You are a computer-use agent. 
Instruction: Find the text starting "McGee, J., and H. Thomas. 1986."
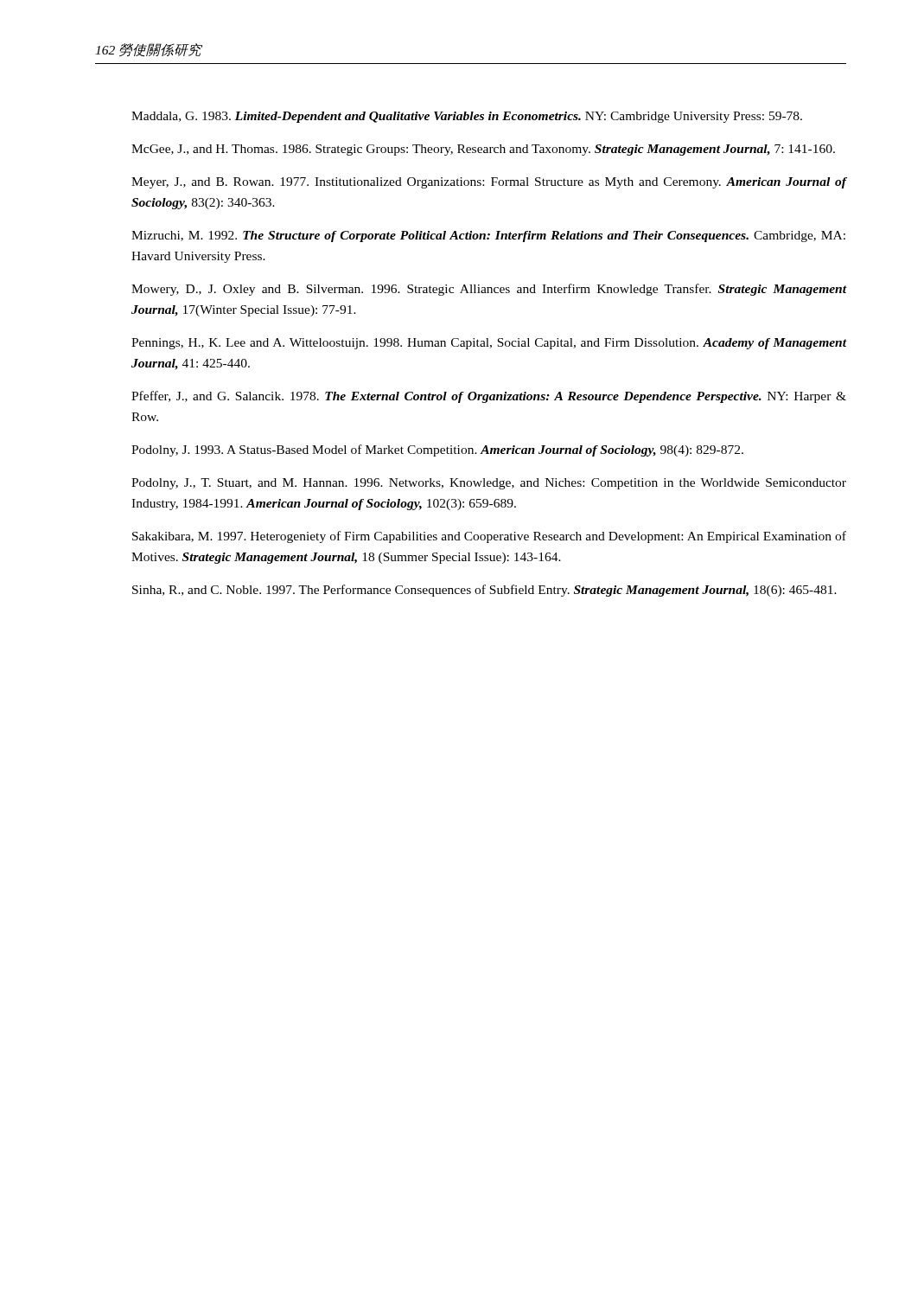pos(471,149)
